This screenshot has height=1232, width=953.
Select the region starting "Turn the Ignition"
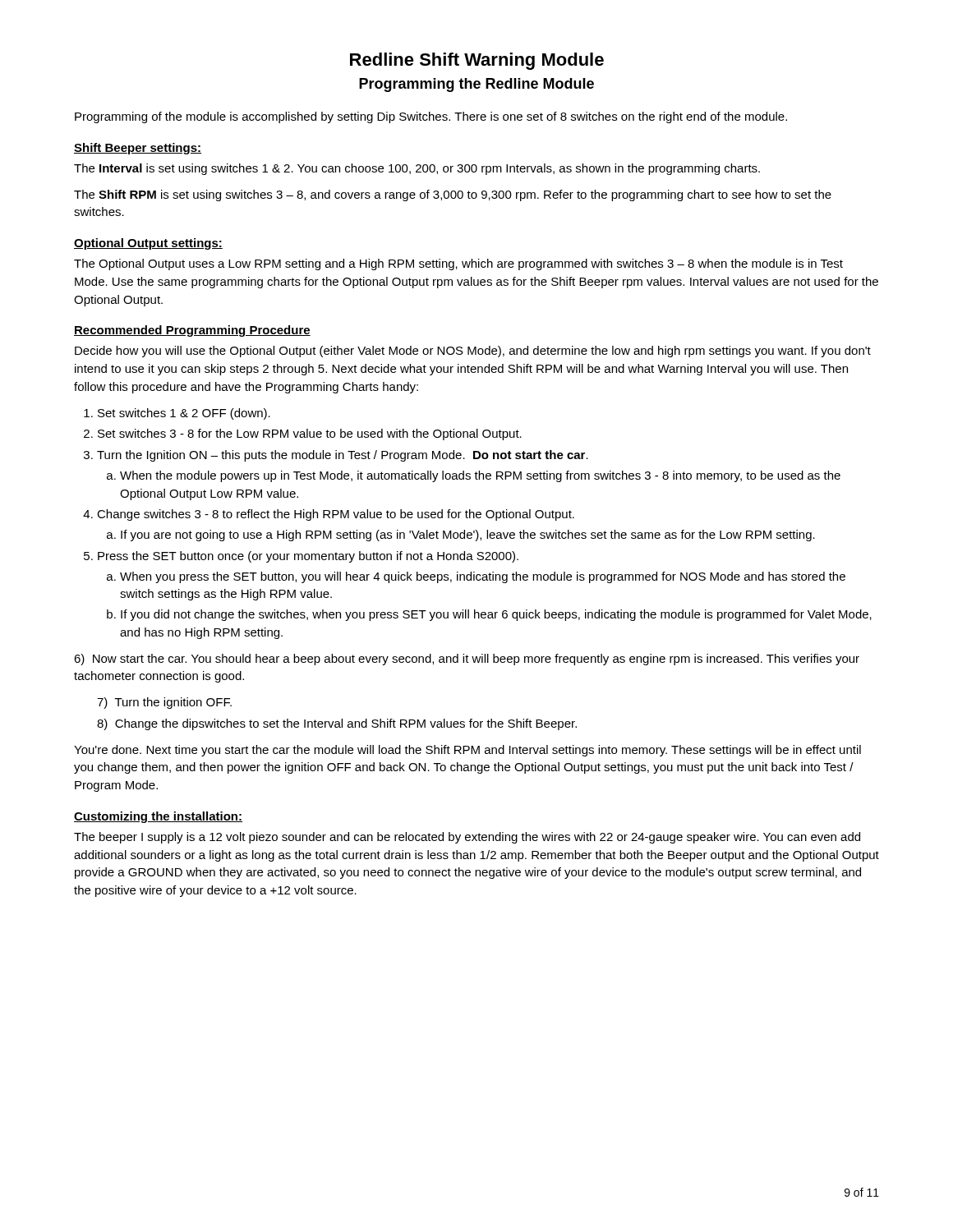pyautogui.click(x=488, y=475)
